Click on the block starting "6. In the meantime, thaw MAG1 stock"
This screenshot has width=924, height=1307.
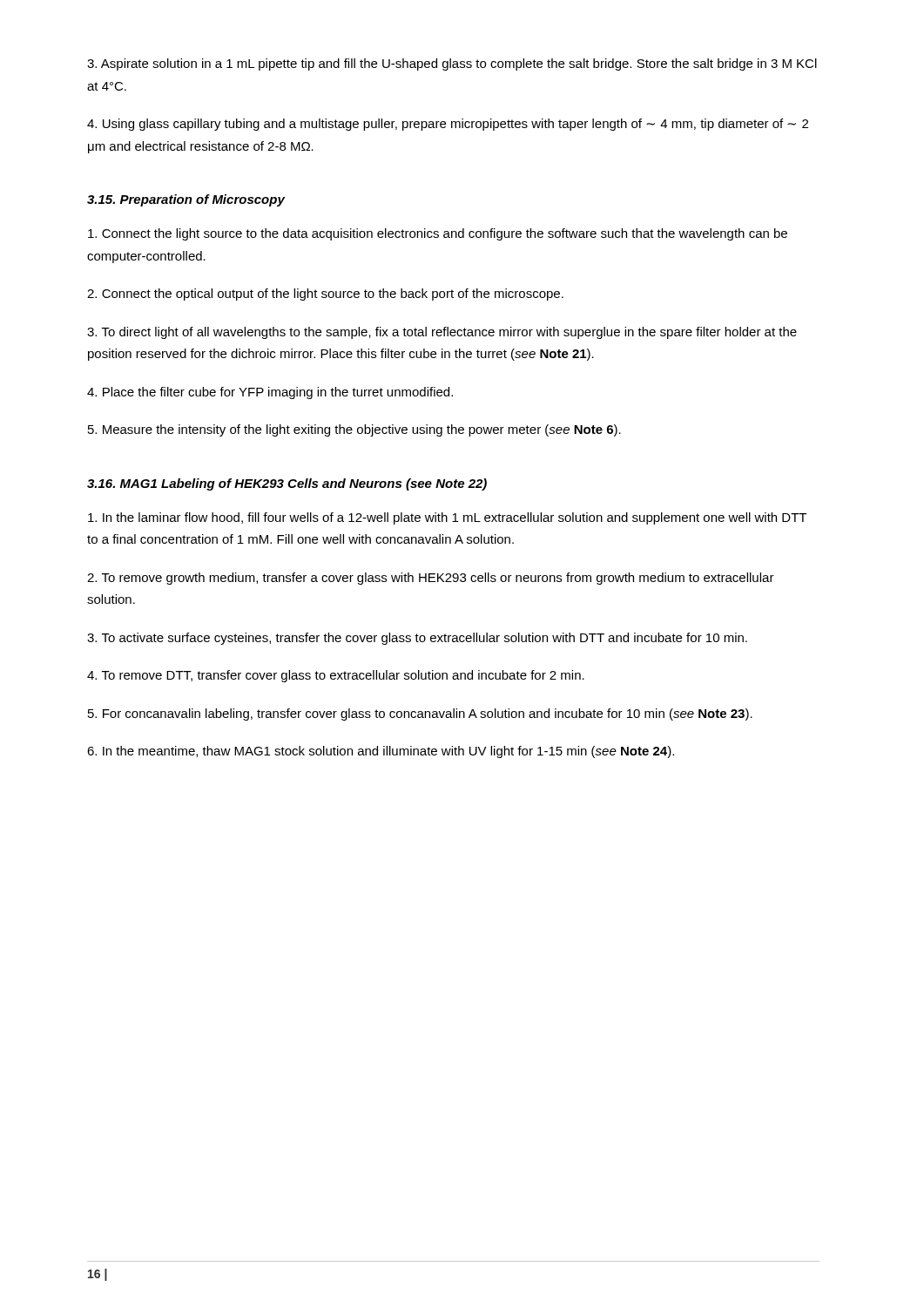(x=381, y=751)
